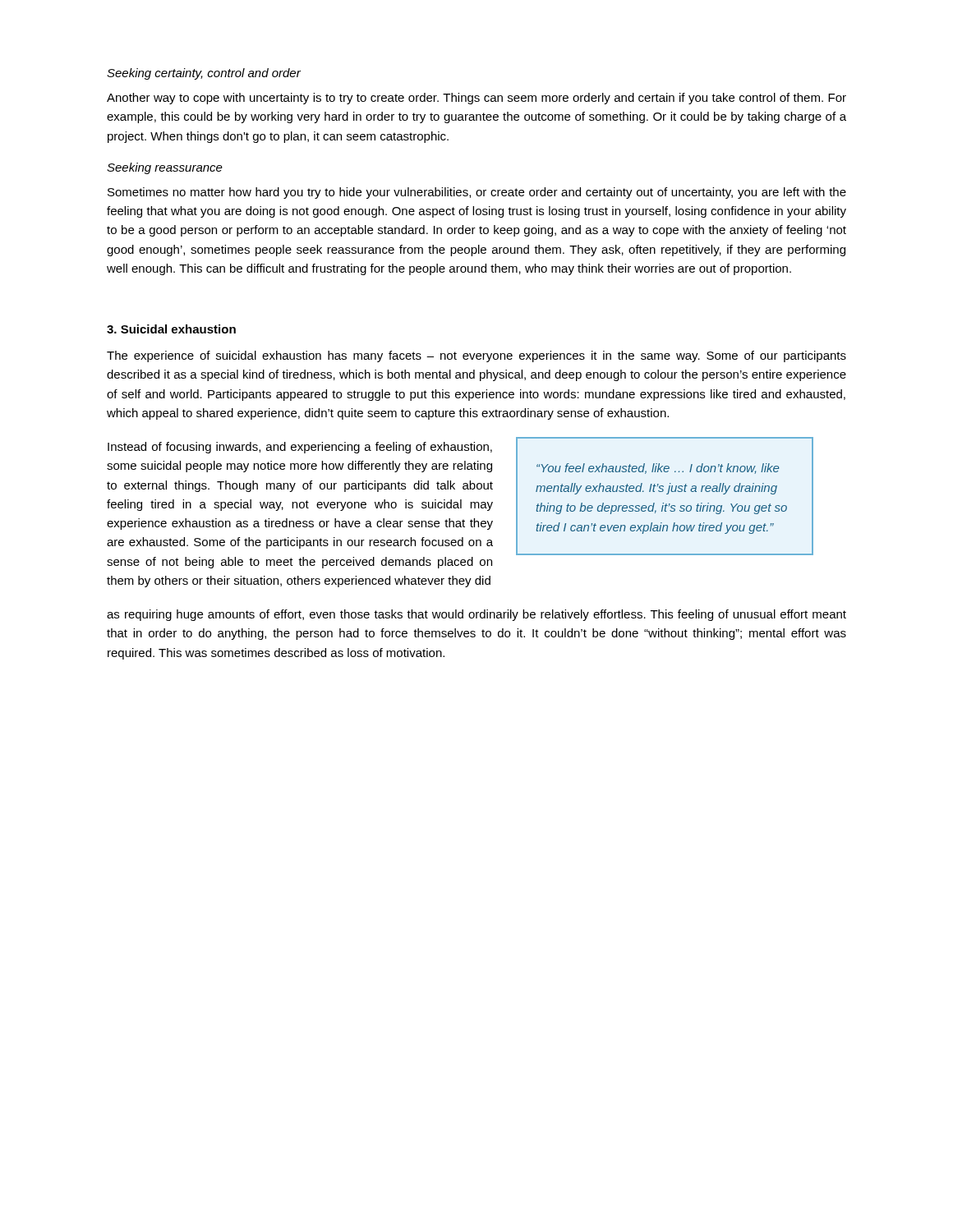Point to the block beginning "Instead of focusing inwards, and experiencing a"
This screenshot has width=953, height=1232.
(x=300, y=513)
